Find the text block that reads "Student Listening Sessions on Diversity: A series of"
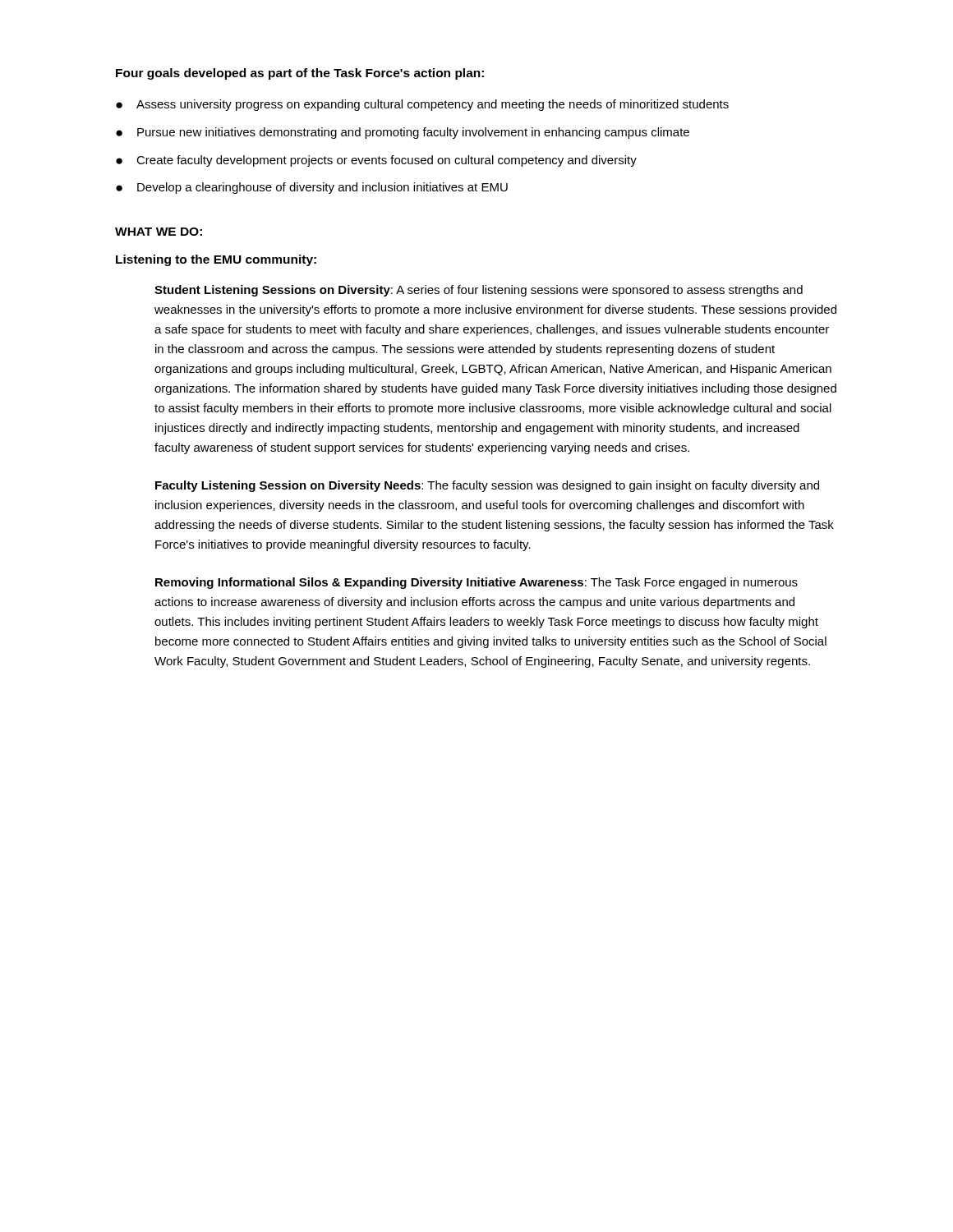 (x=496, y=369)
